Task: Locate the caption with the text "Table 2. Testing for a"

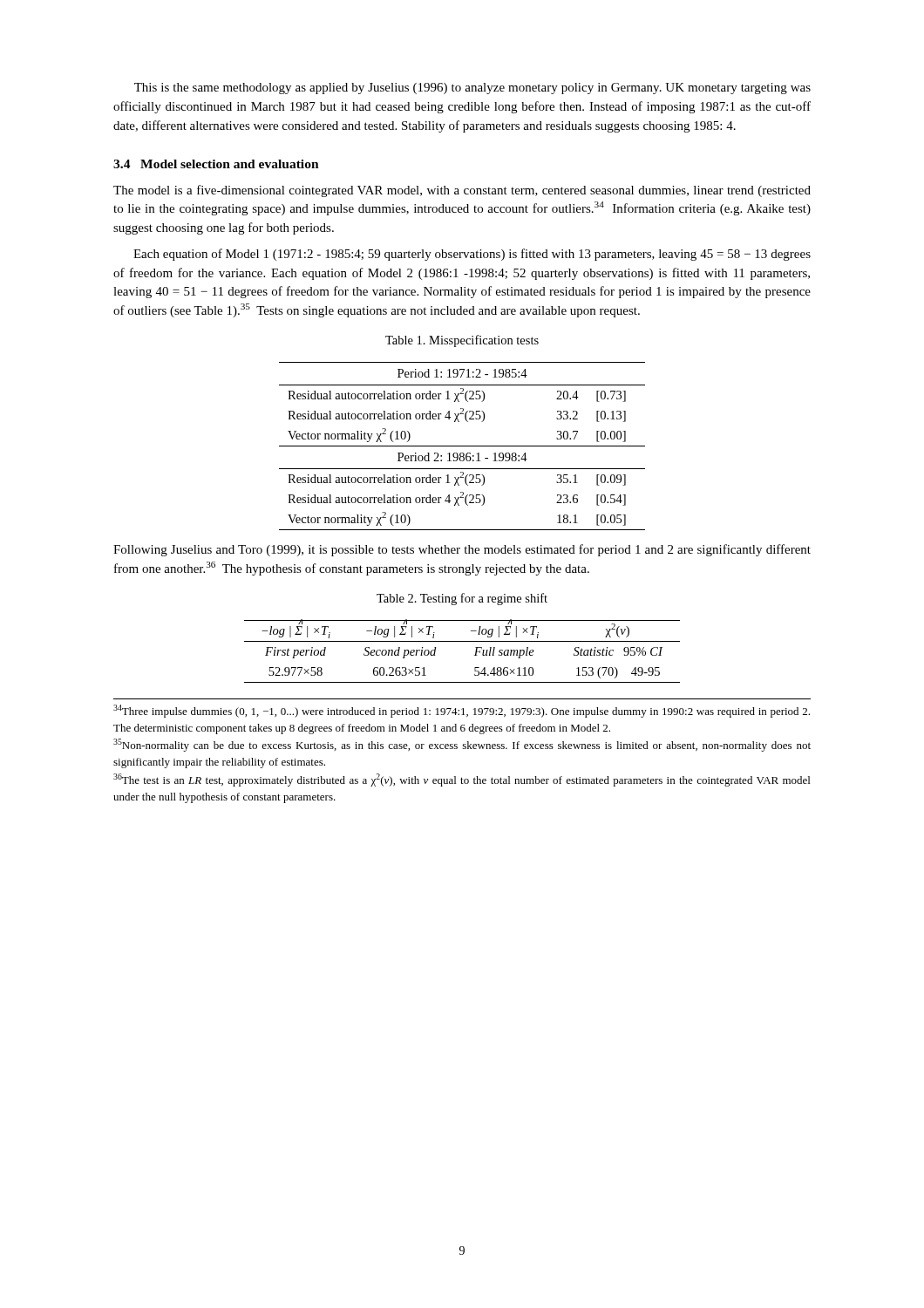Action: point(462,598)
